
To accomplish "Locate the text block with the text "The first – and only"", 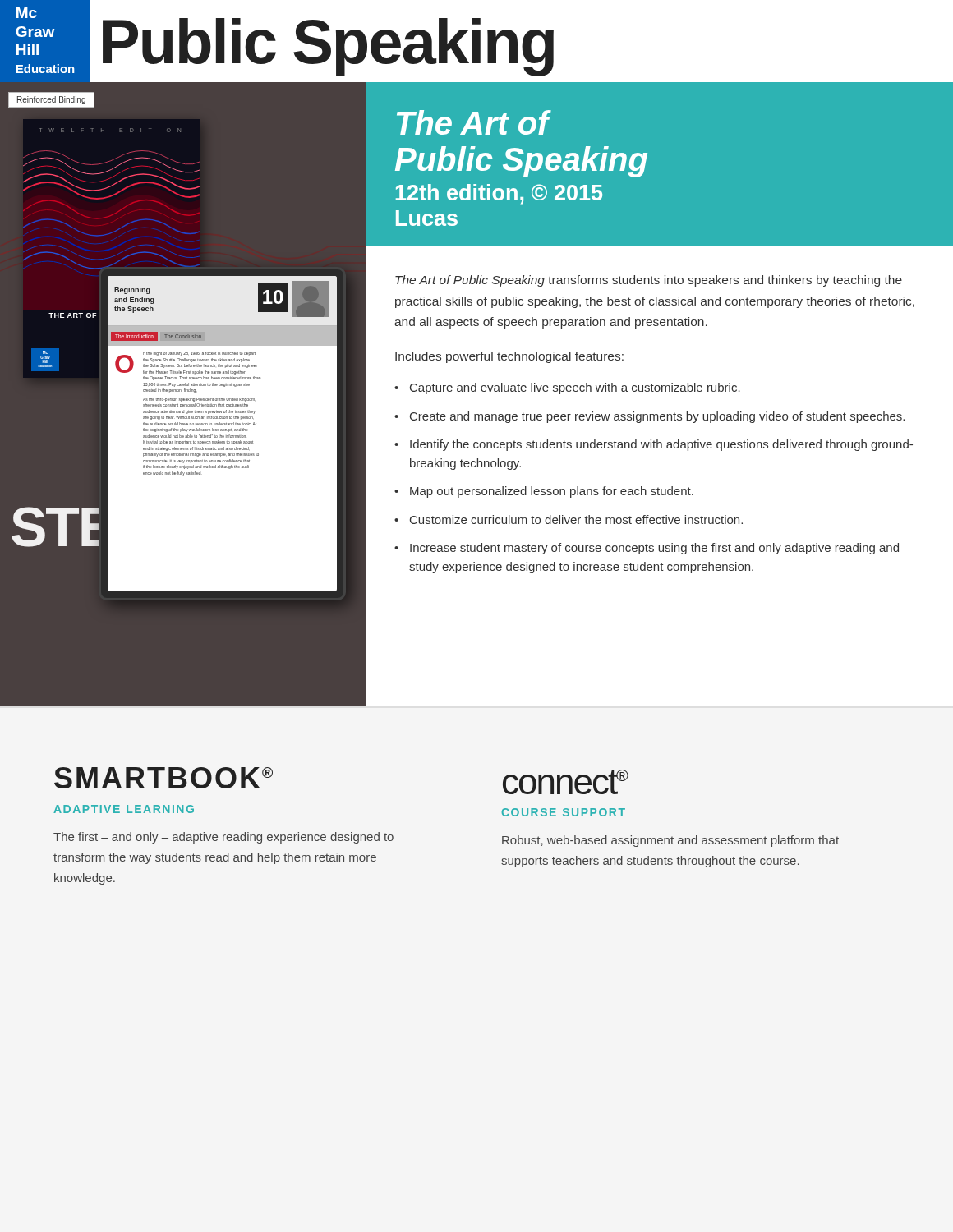I will 224,857.
